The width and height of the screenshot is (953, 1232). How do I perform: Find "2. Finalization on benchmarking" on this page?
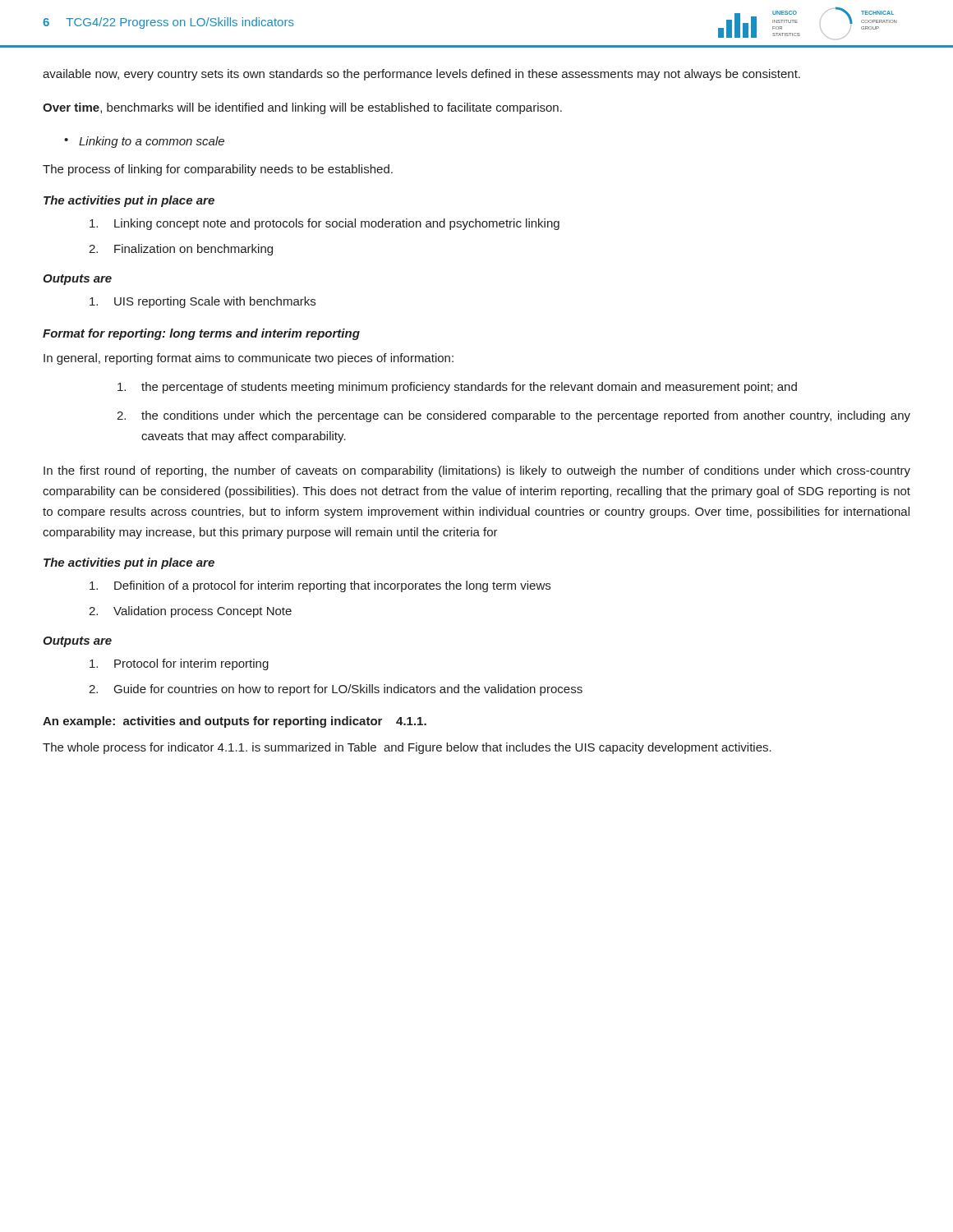tap(181, 249)
